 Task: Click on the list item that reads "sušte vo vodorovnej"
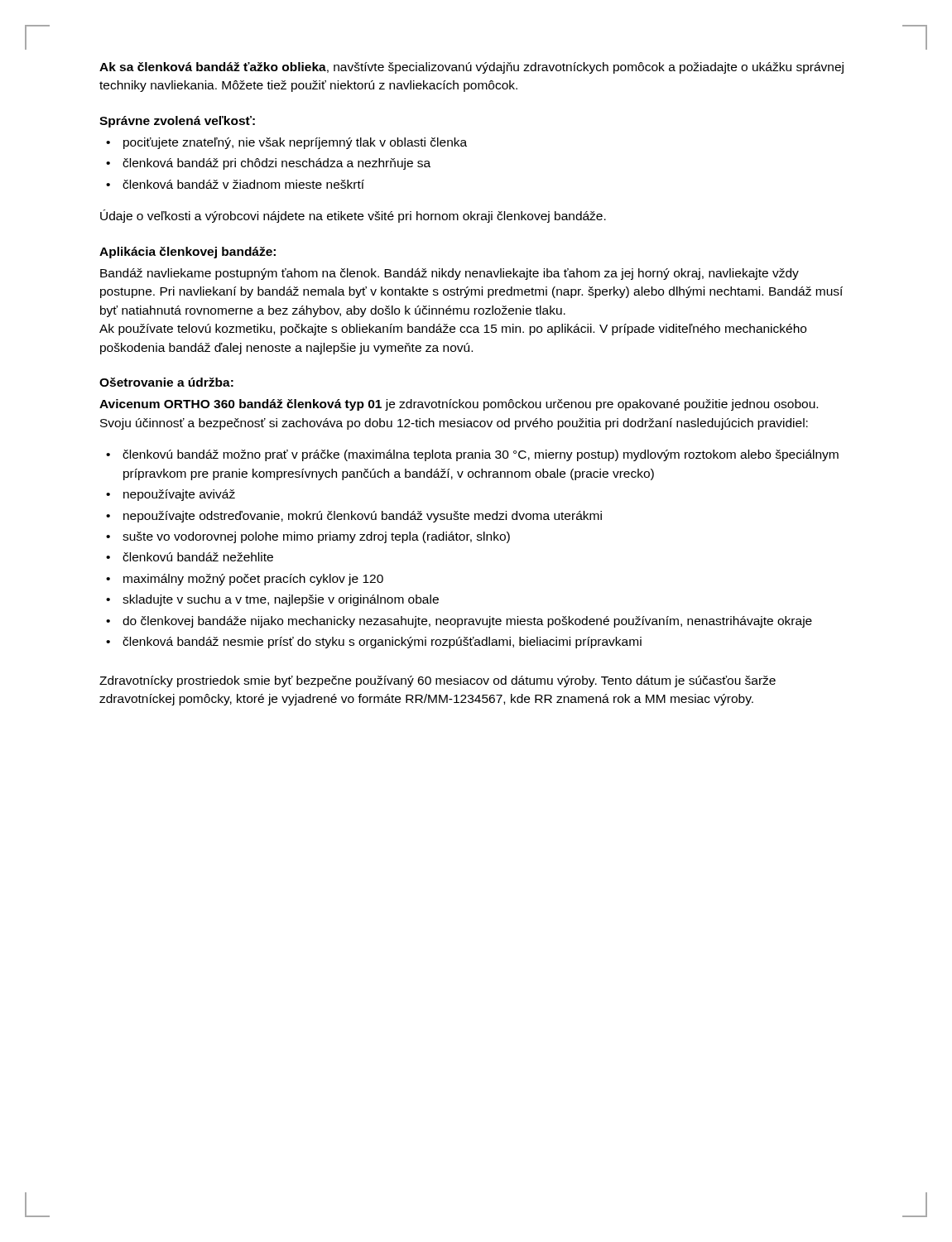pyautogui.click(x=316, y=536)
